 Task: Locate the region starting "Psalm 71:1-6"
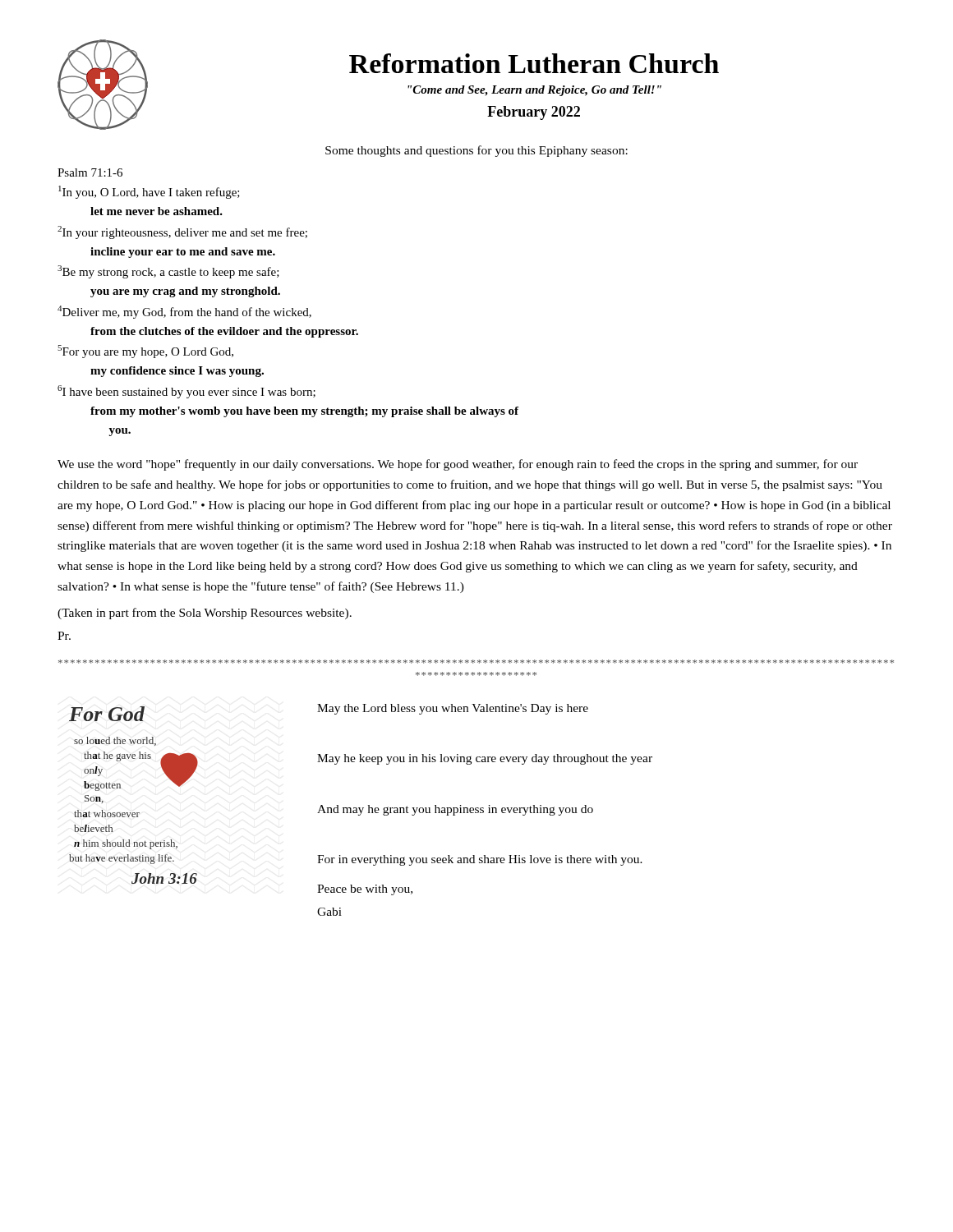click(x=90, y=172)
